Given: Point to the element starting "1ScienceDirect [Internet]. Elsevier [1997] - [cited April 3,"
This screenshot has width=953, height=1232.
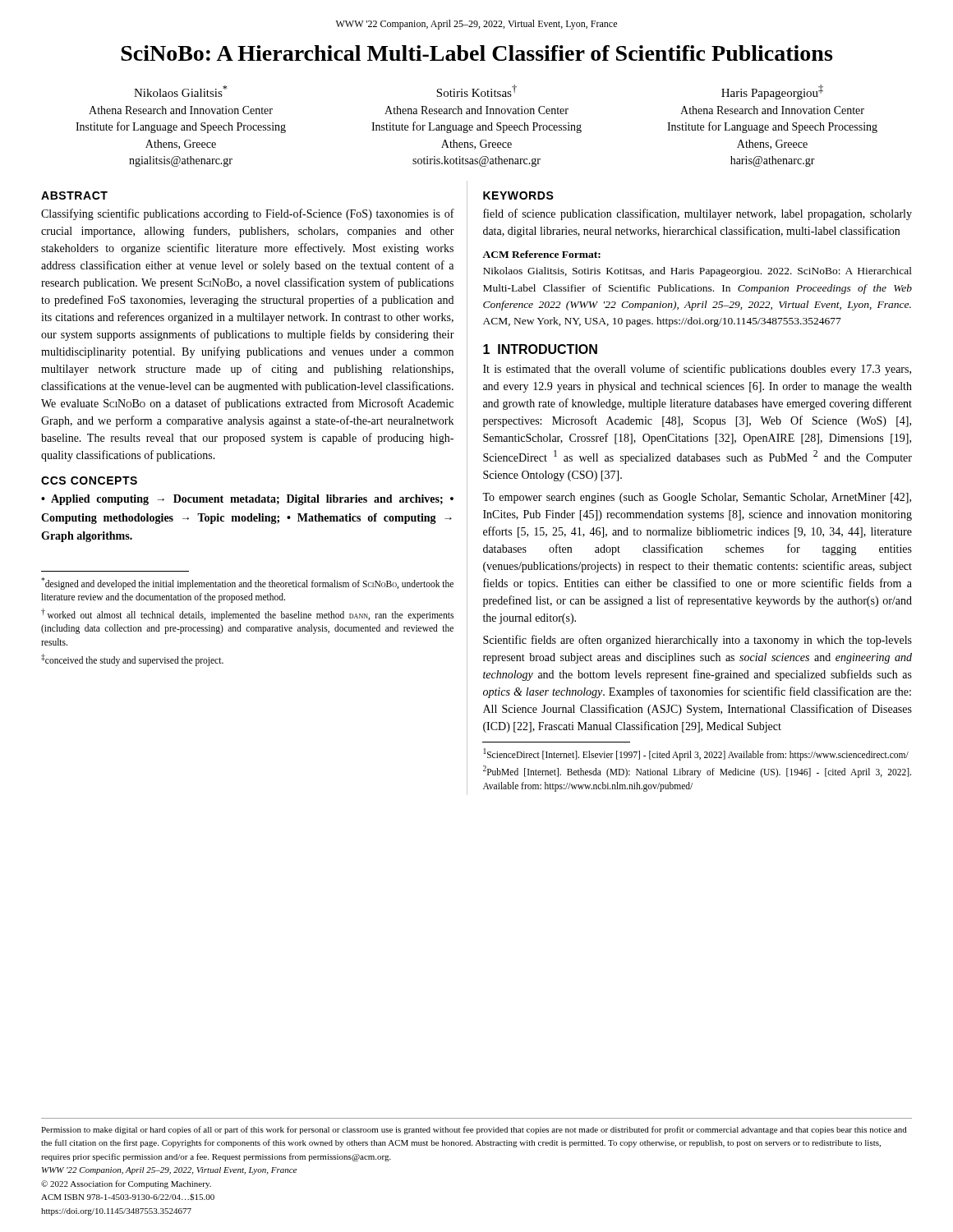Looking at the screenshot, I should coord(695,753).
